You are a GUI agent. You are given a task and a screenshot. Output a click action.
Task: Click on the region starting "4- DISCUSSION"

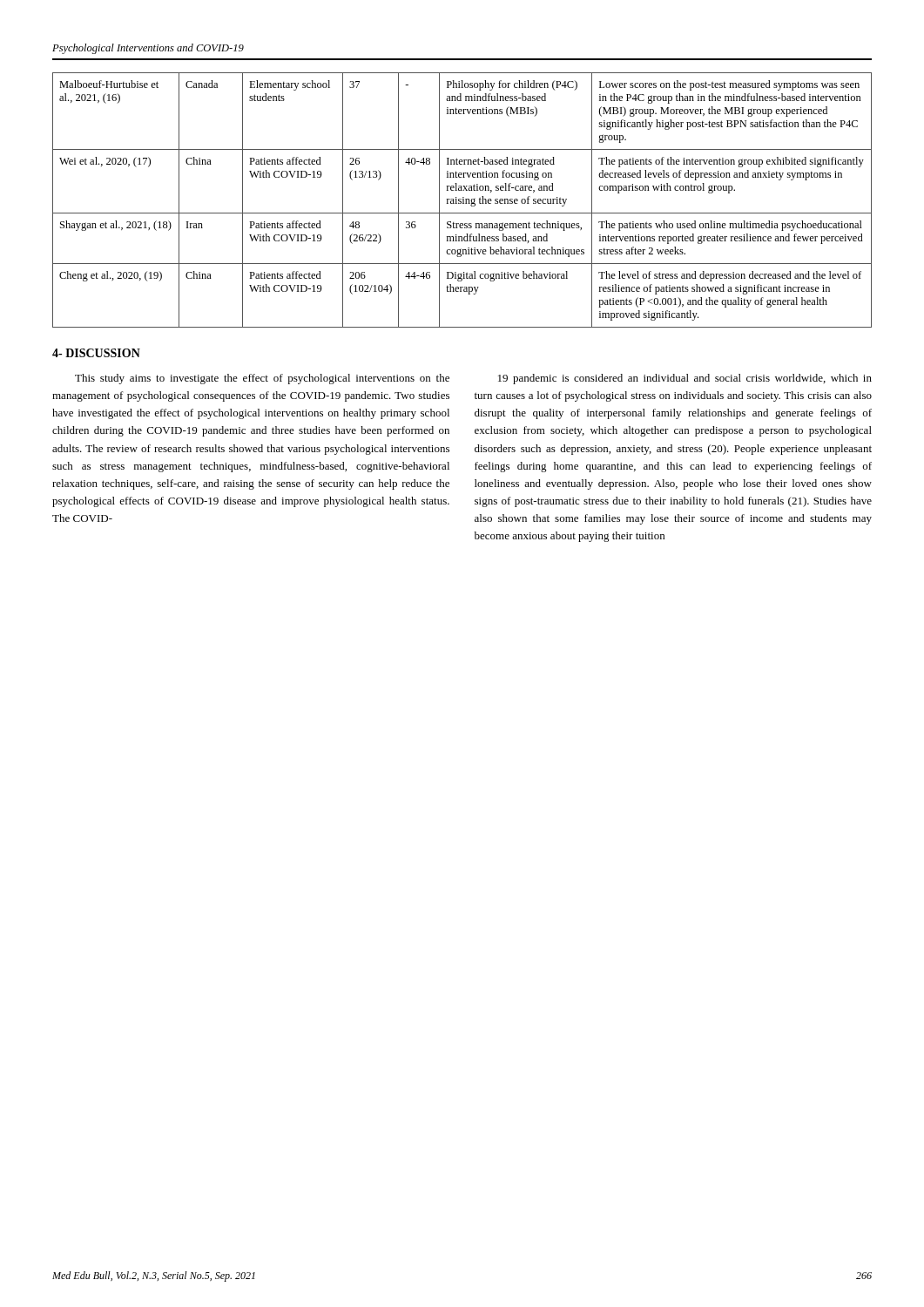coord(96,353)
